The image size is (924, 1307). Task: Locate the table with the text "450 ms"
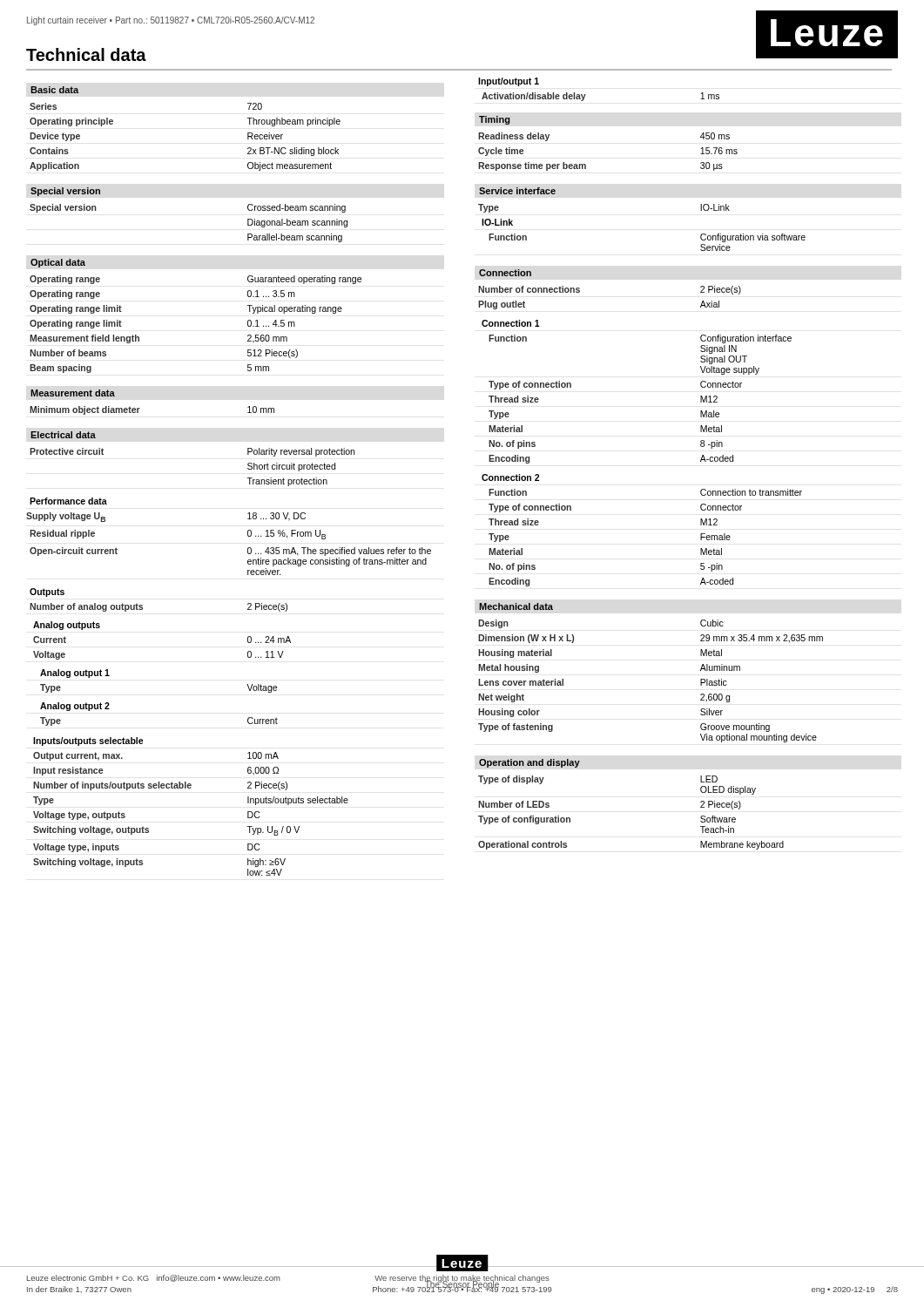[688, 151]
